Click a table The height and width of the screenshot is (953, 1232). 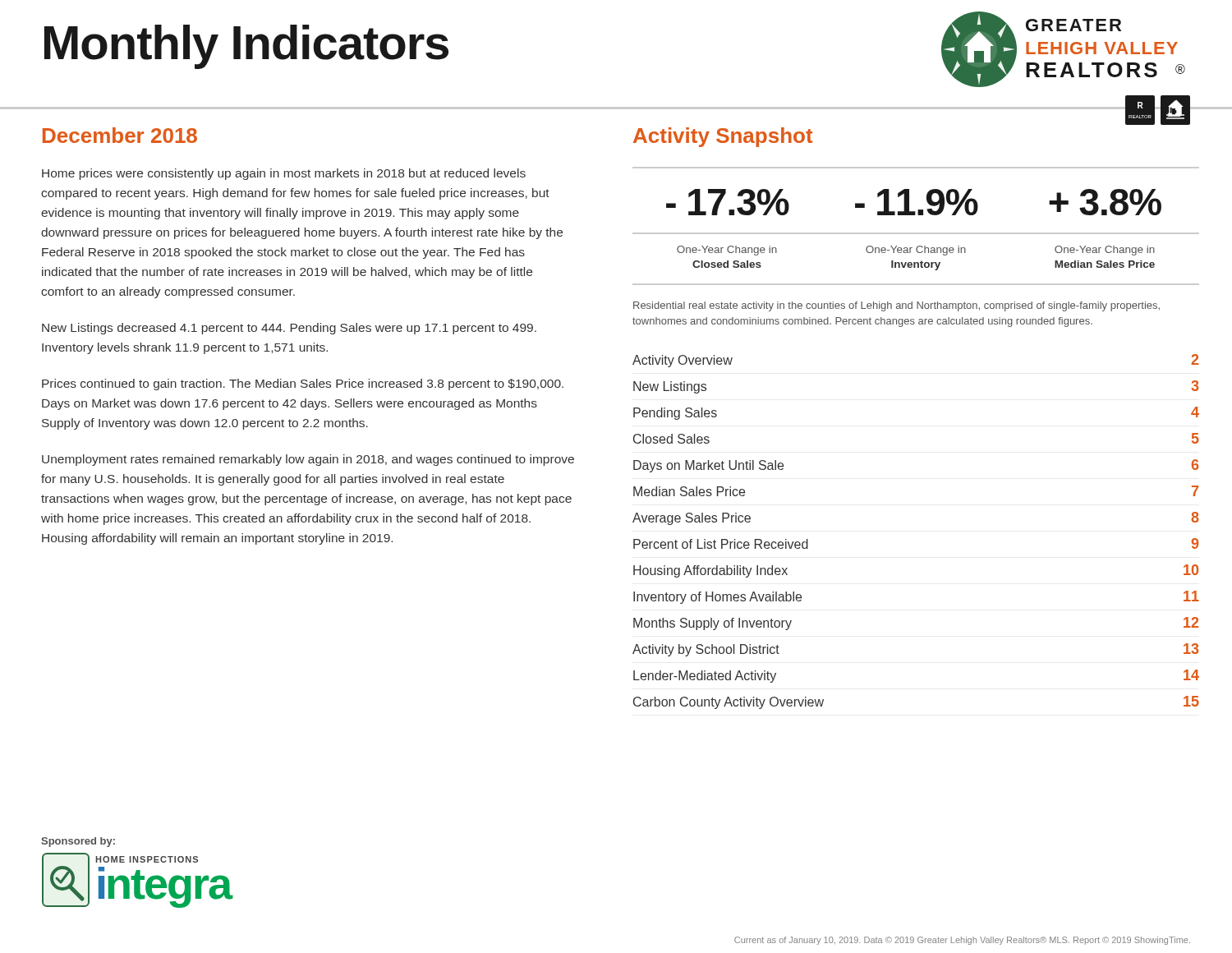coord(916,532)
